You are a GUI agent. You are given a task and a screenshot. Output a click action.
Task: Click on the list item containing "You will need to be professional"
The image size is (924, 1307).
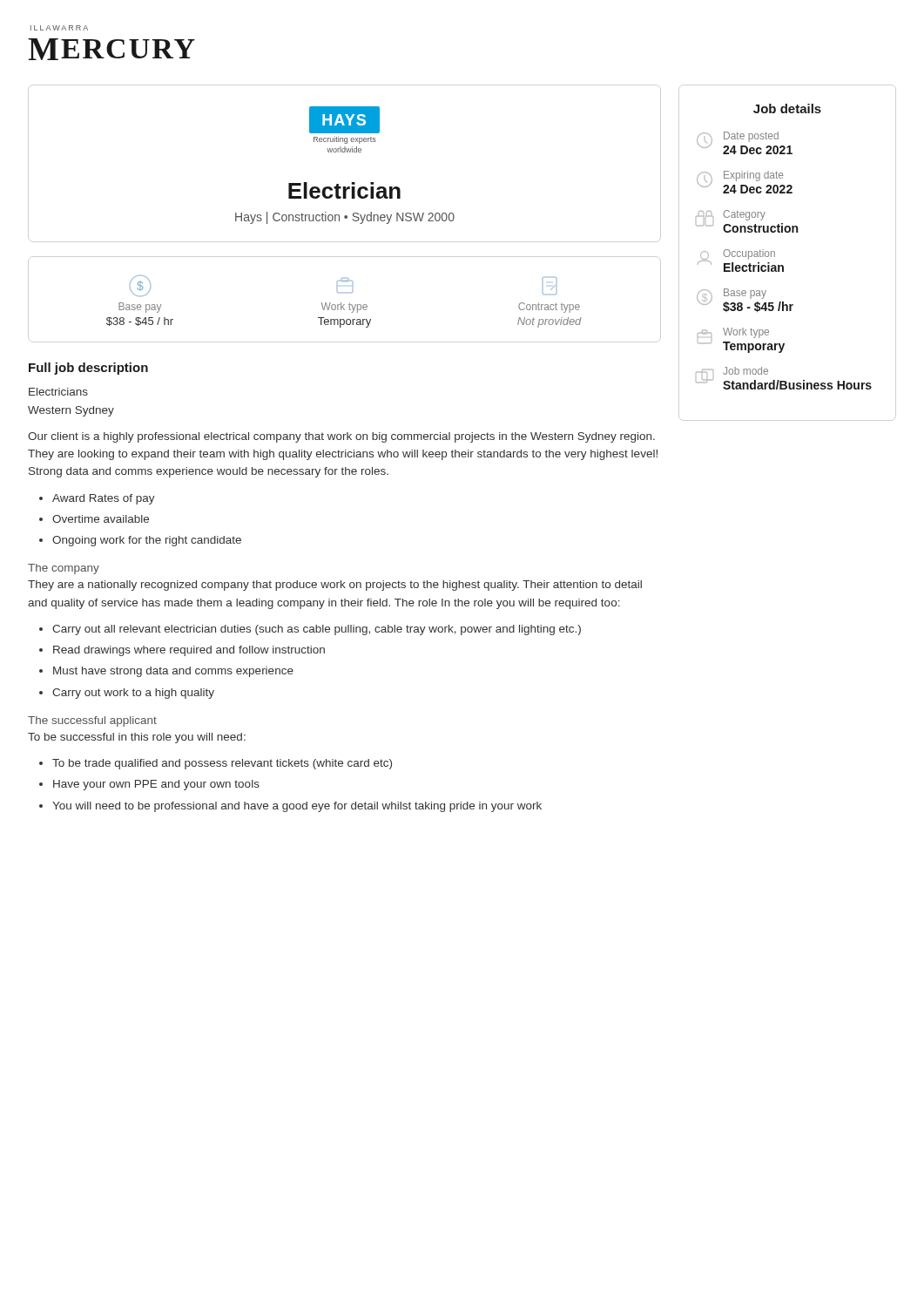(x=297, y=805)
